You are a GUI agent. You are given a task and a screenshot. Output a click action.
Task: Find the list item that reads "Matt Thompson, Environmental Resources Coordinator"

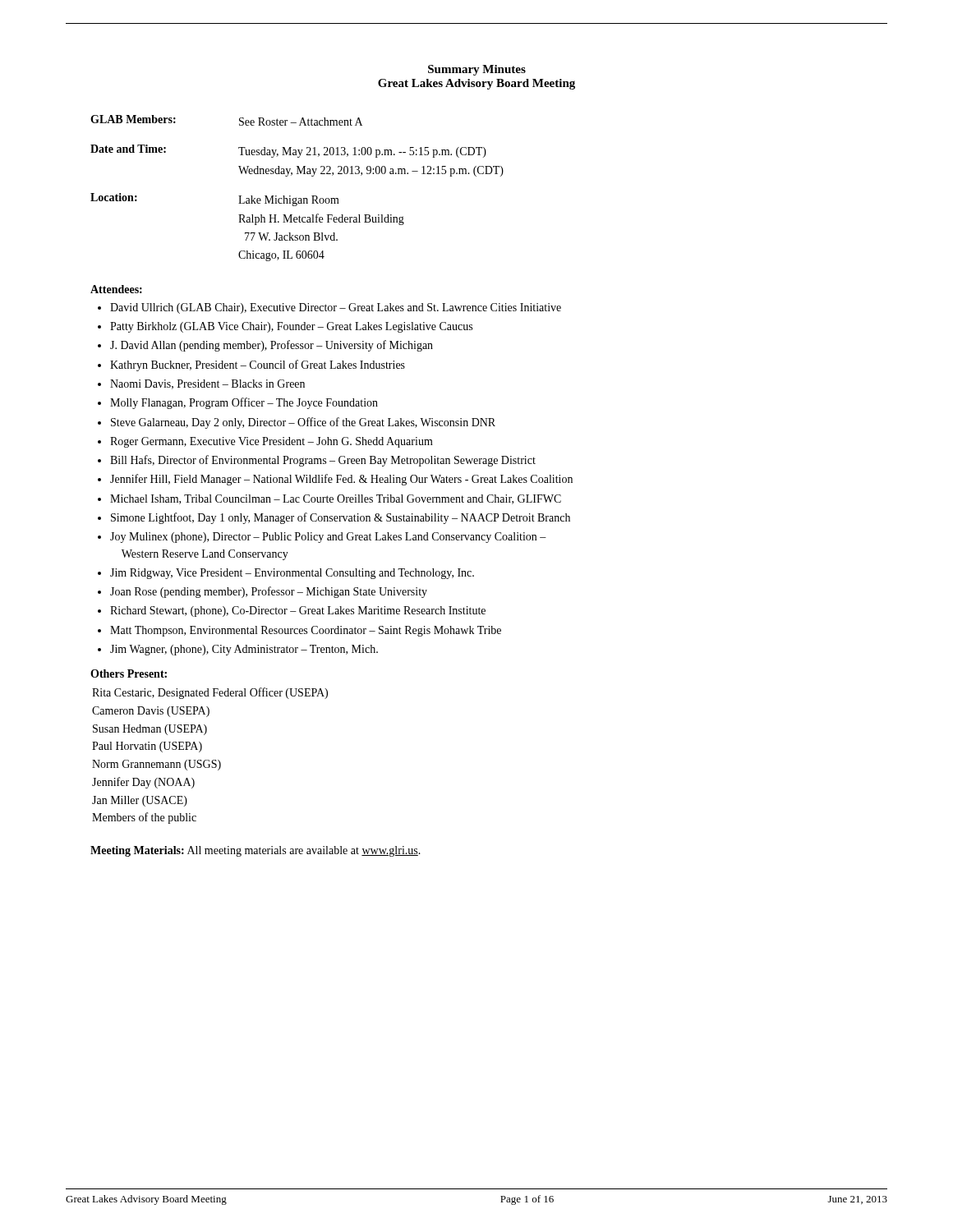coord(306,630)
